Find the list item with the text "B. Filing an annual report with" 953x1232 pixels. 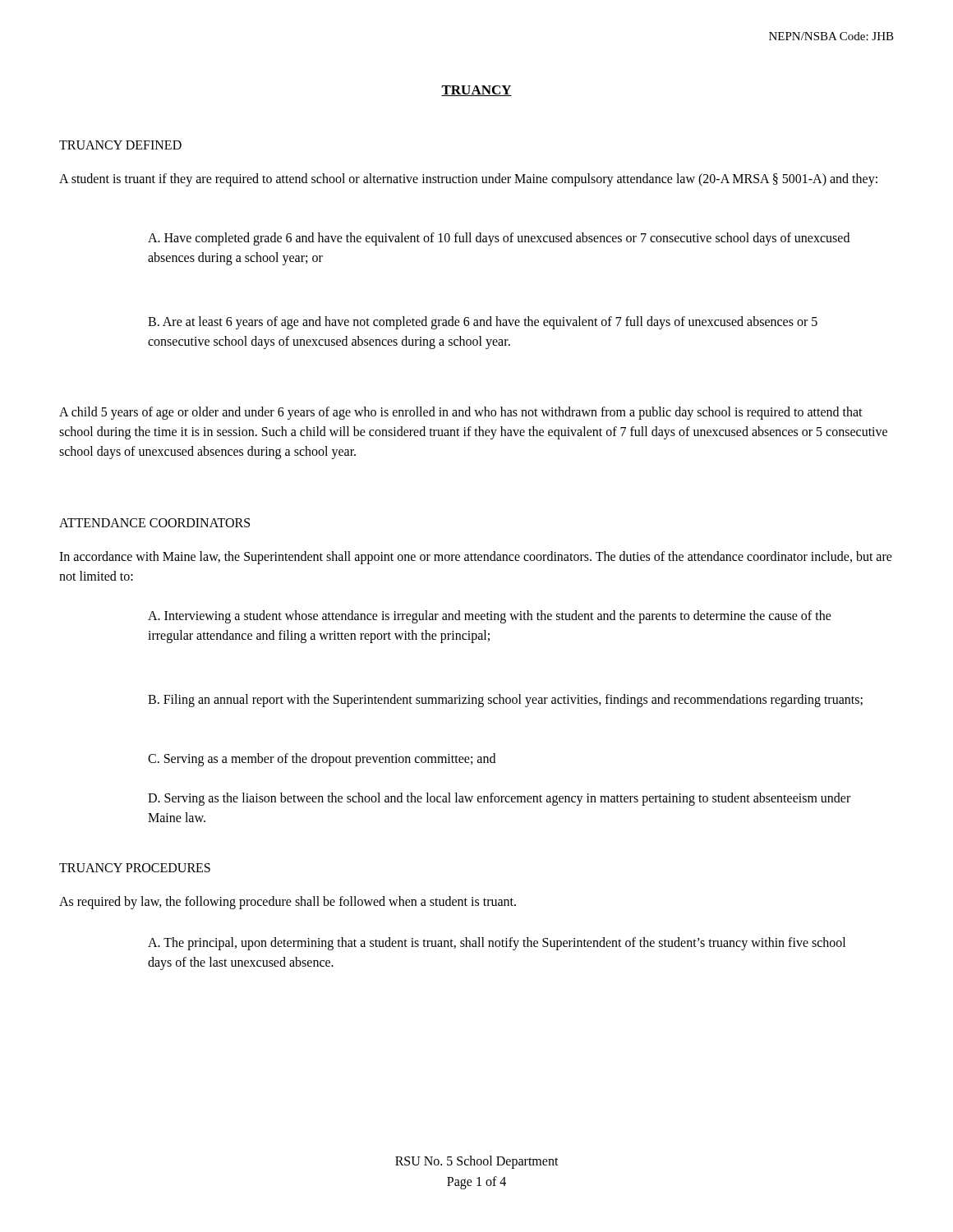(x=506, y=699)
